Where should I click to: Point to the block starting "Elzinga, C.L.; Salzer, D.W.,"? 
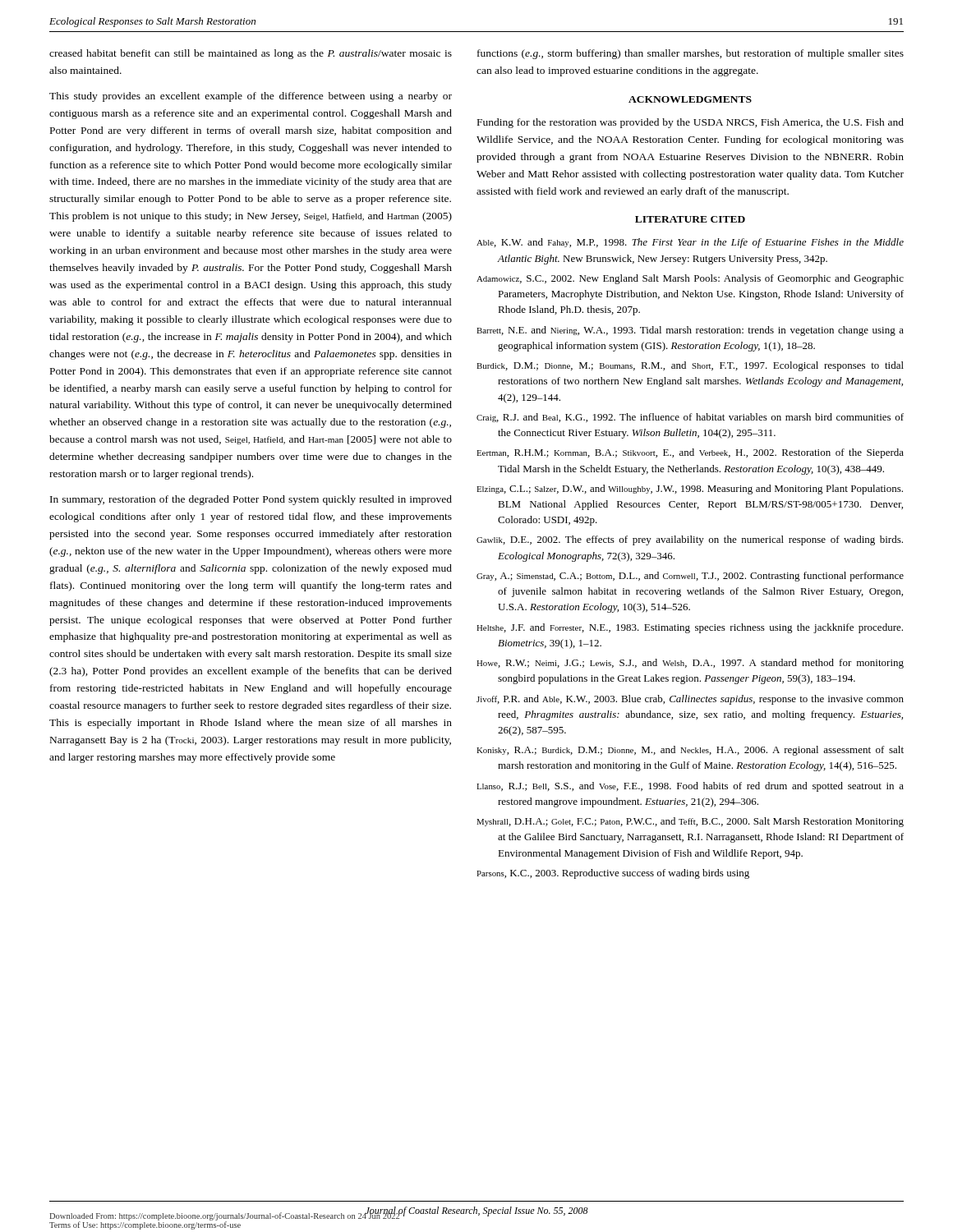coord(690,504)
